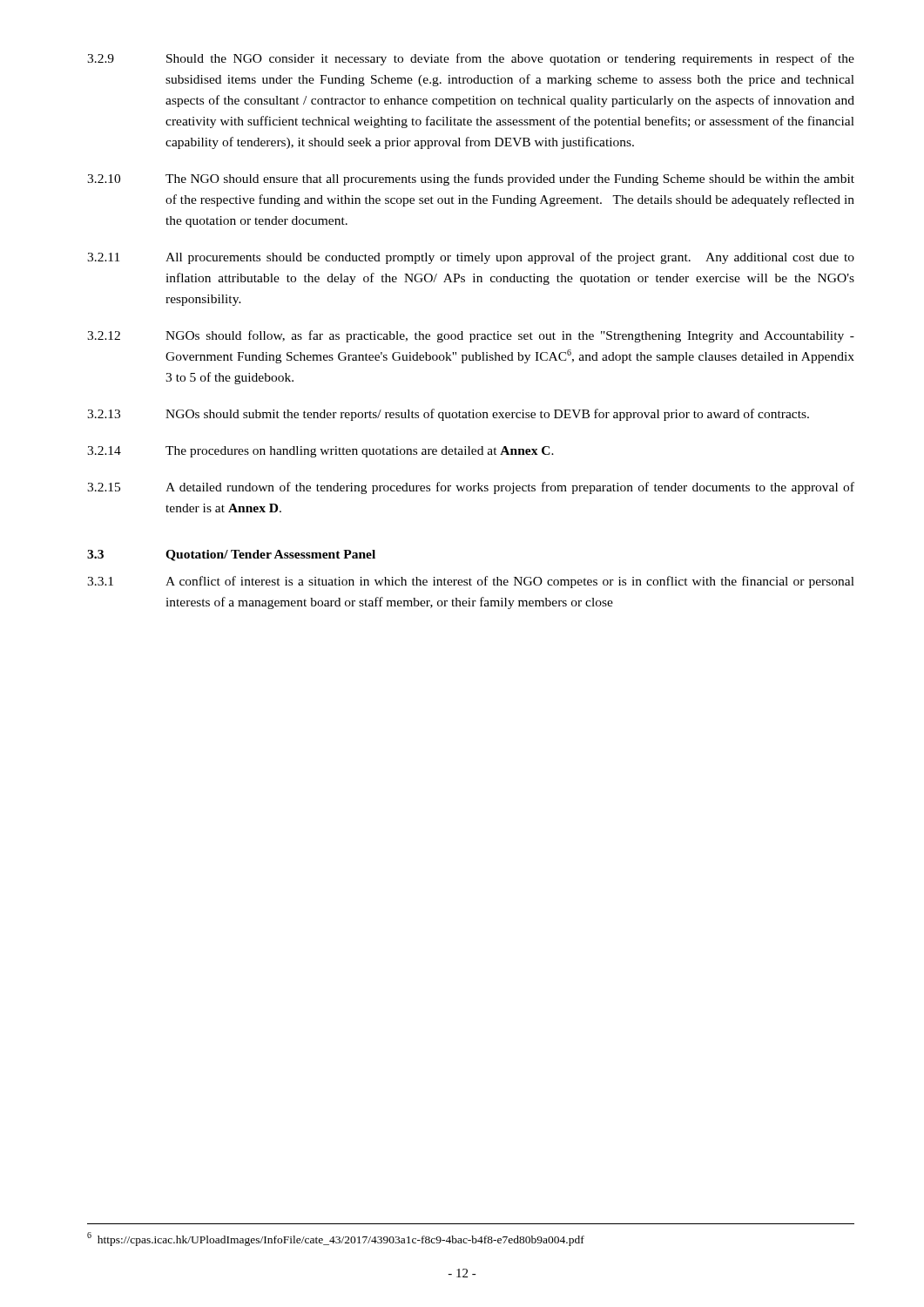Click the passage that begins "3.2.9 Should the NGO"

coord(471,100)
